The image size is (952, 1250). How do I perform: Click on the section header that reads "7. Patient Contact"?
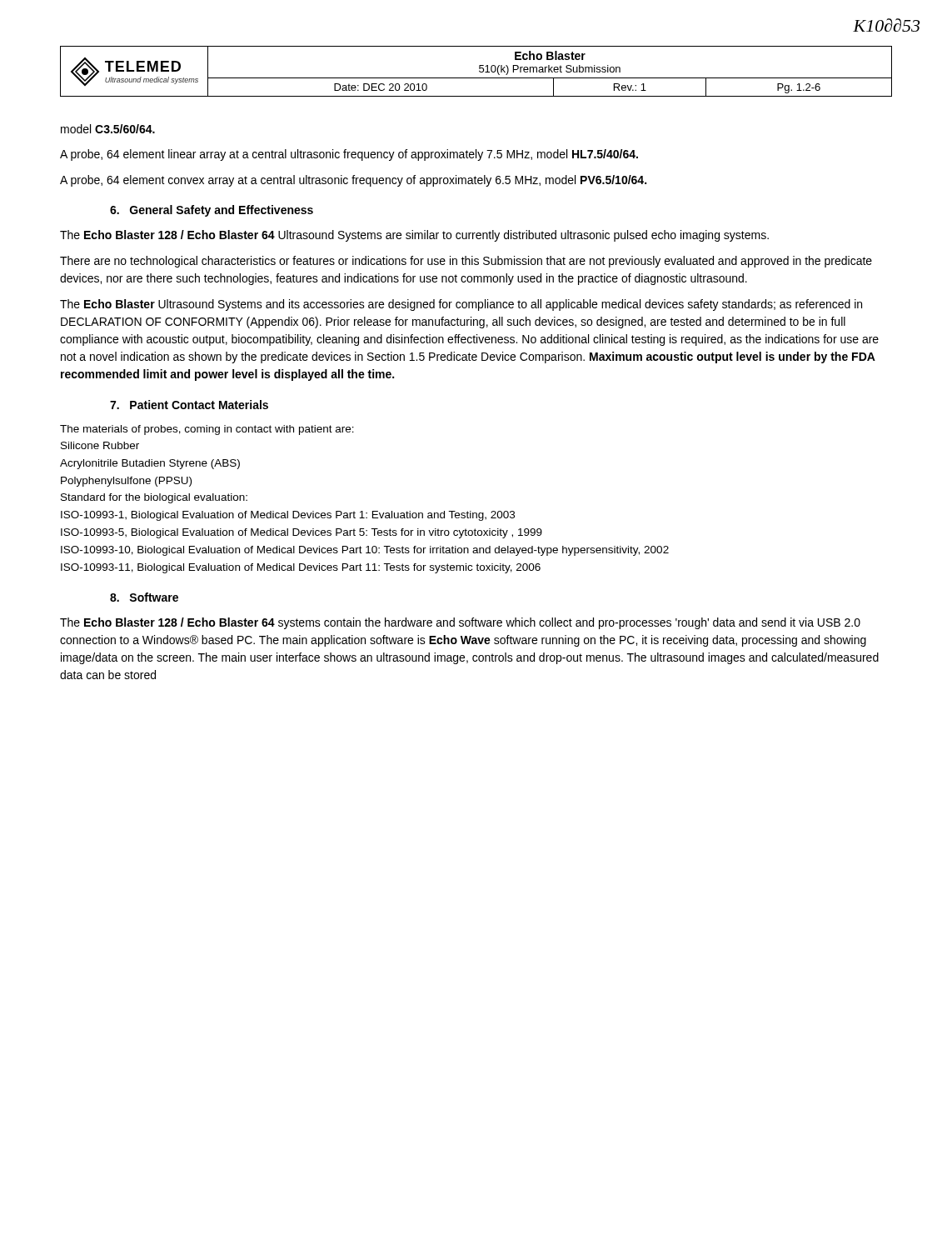click(x=189, y=405)
